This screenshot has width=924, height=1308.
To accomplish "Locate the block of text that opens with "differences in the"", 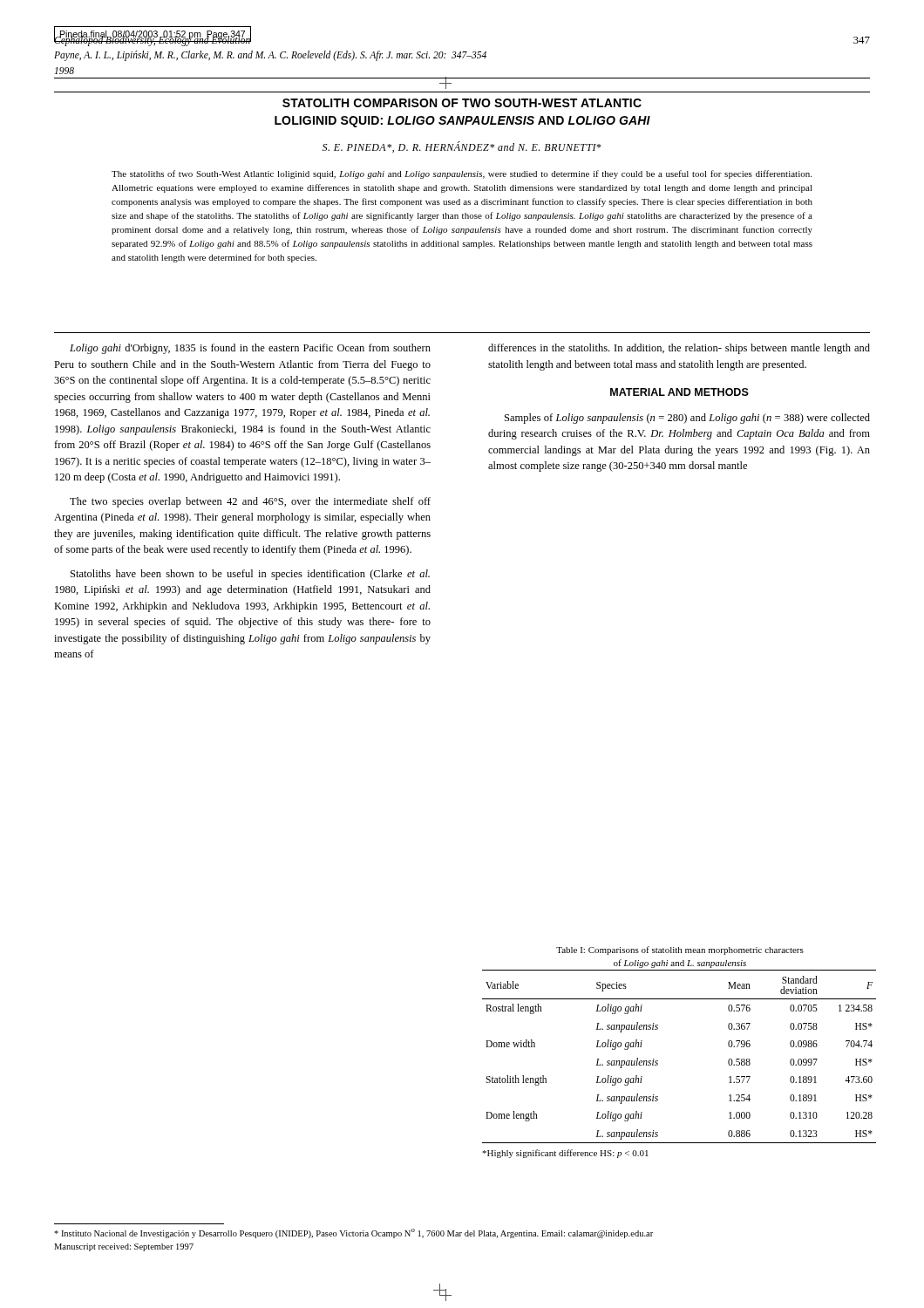I will (679, 407).
